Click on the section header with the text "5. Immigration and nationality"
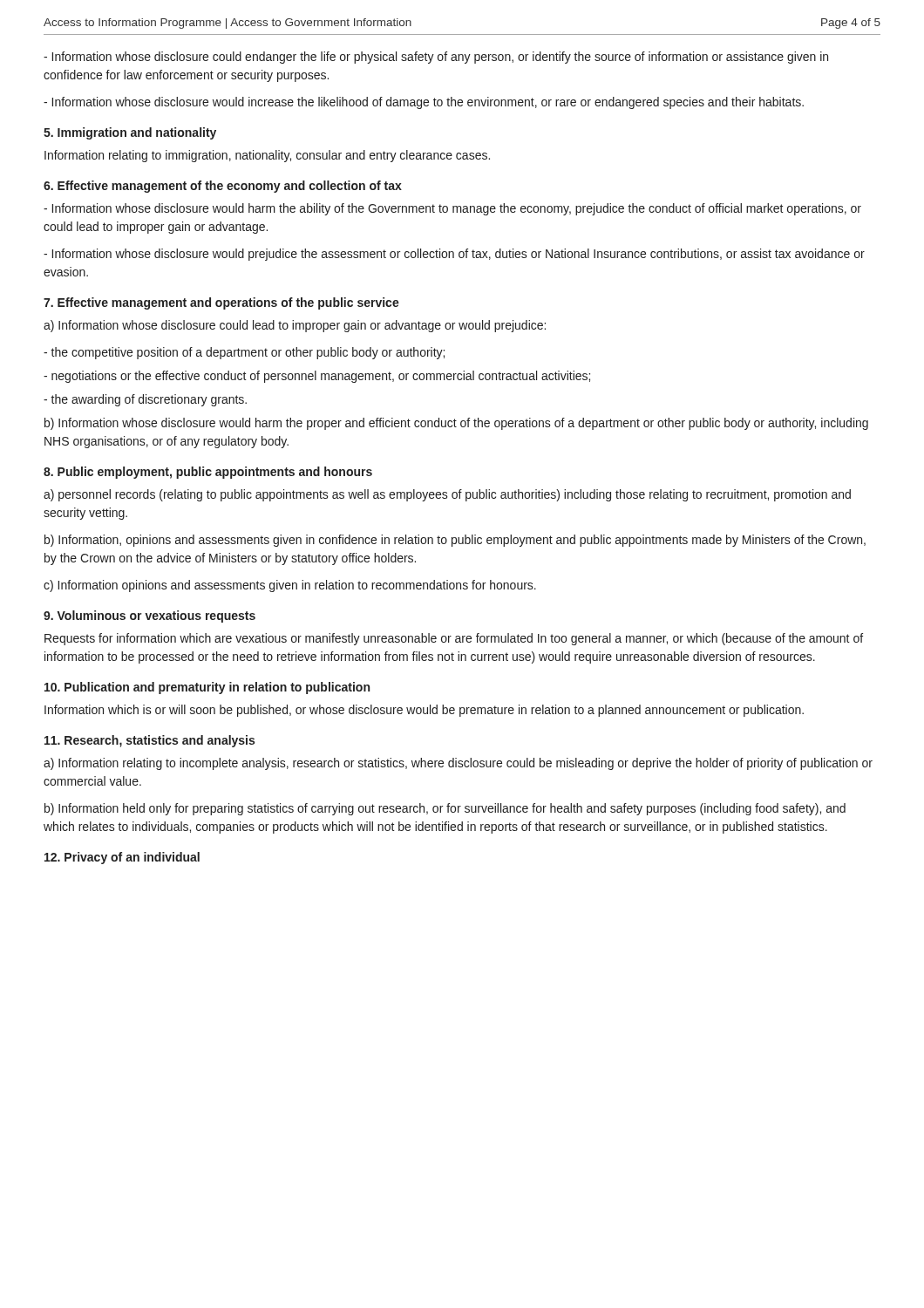Viewport: 924px width, 1308px height. (x=130, y=133)
